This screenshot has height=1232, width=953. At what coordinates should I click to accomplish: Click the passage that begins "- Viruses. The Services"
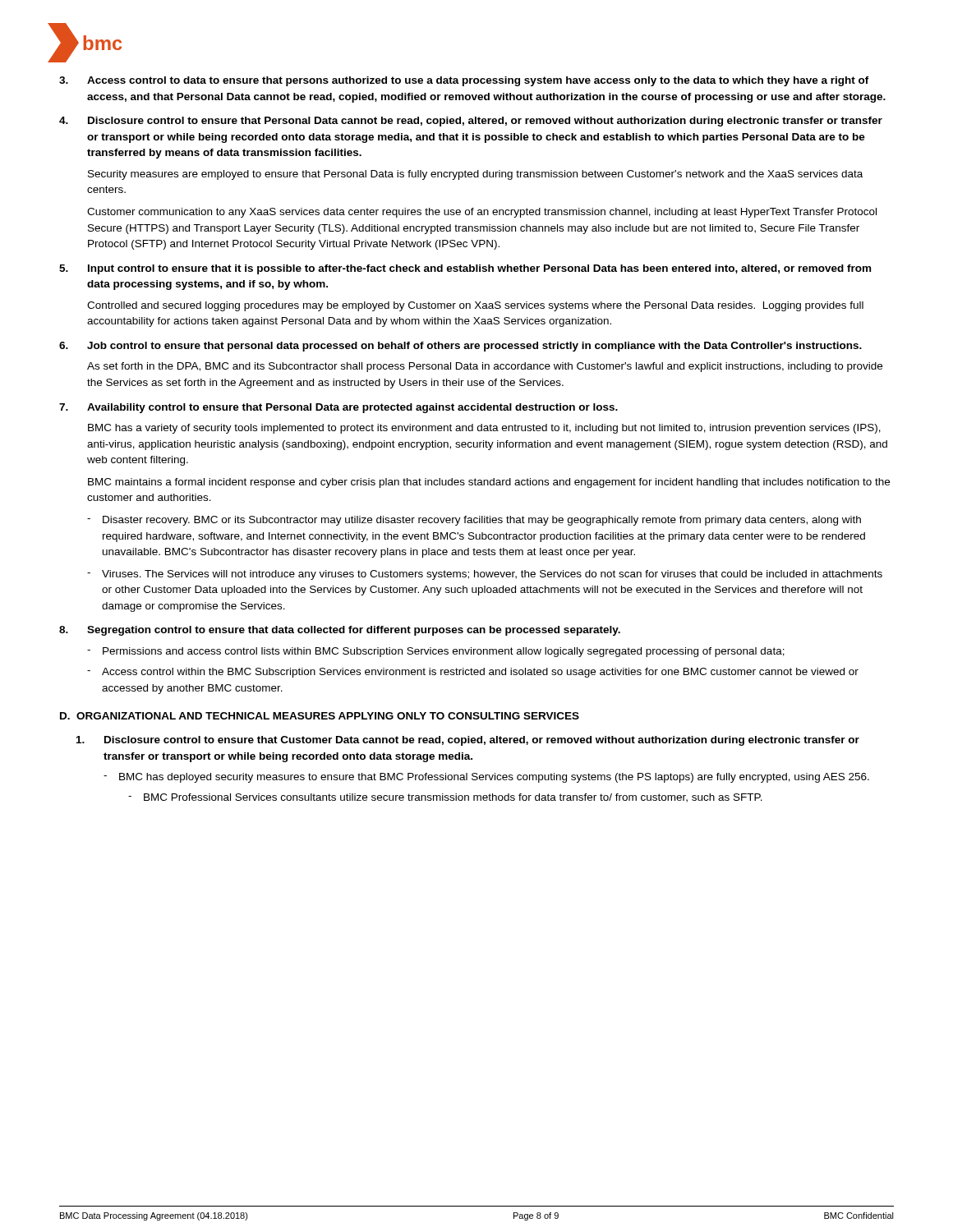point(490,590)
